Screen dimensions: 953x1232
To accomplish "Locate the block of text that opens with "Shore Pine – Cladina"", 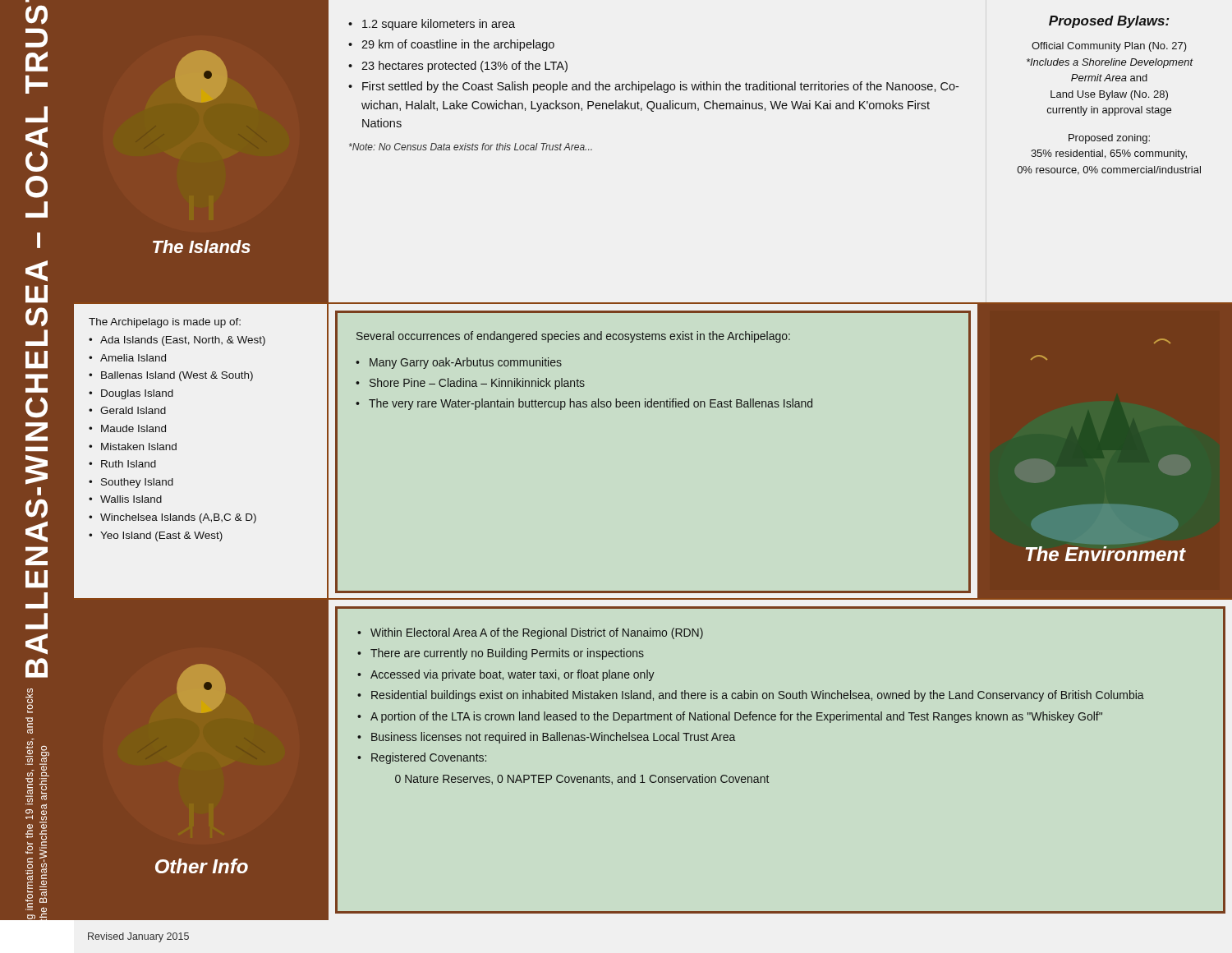I will pos(477,383).
